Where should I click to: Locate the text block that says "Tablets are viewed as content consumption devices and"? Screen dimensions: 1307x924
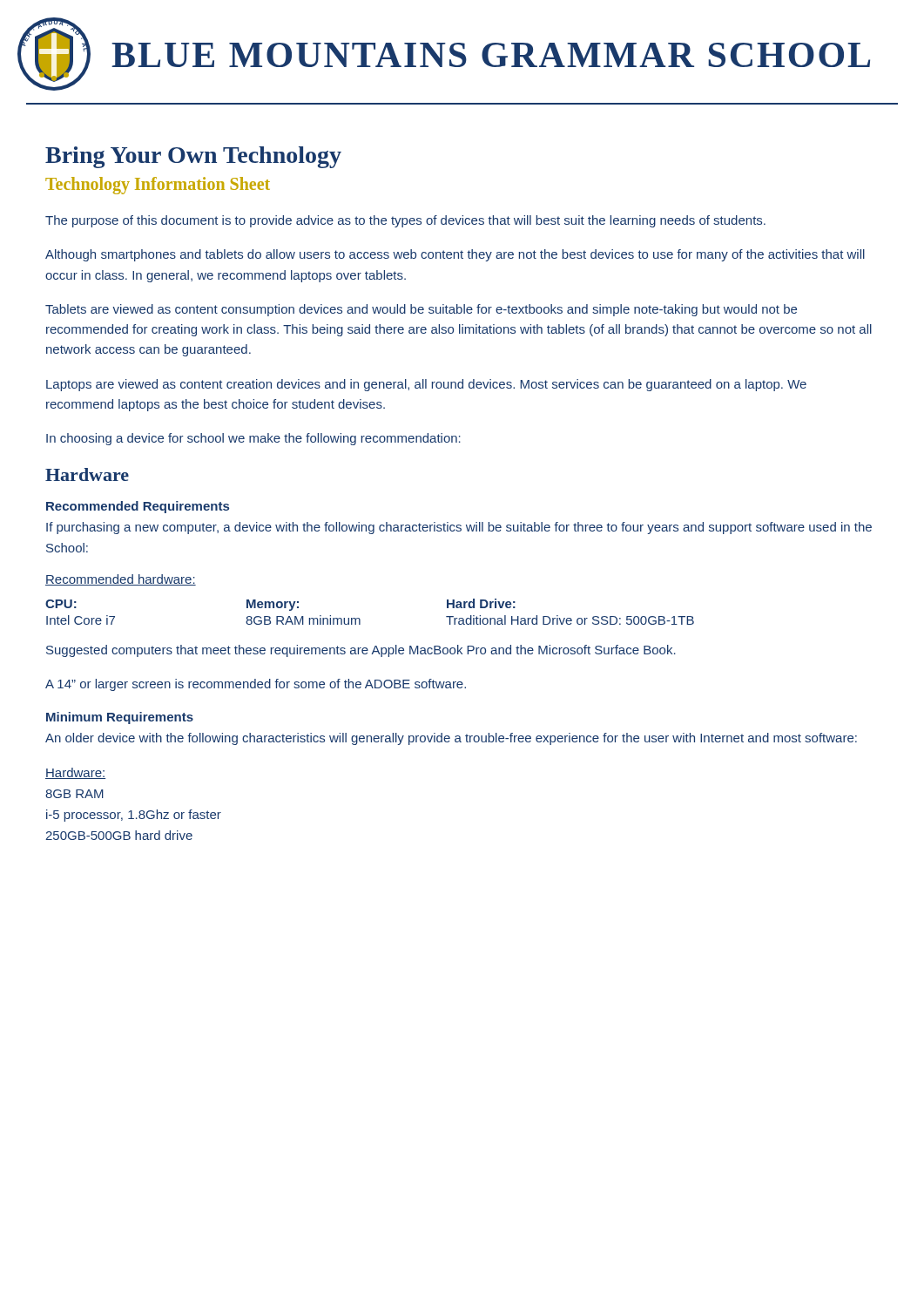(459, 329)
